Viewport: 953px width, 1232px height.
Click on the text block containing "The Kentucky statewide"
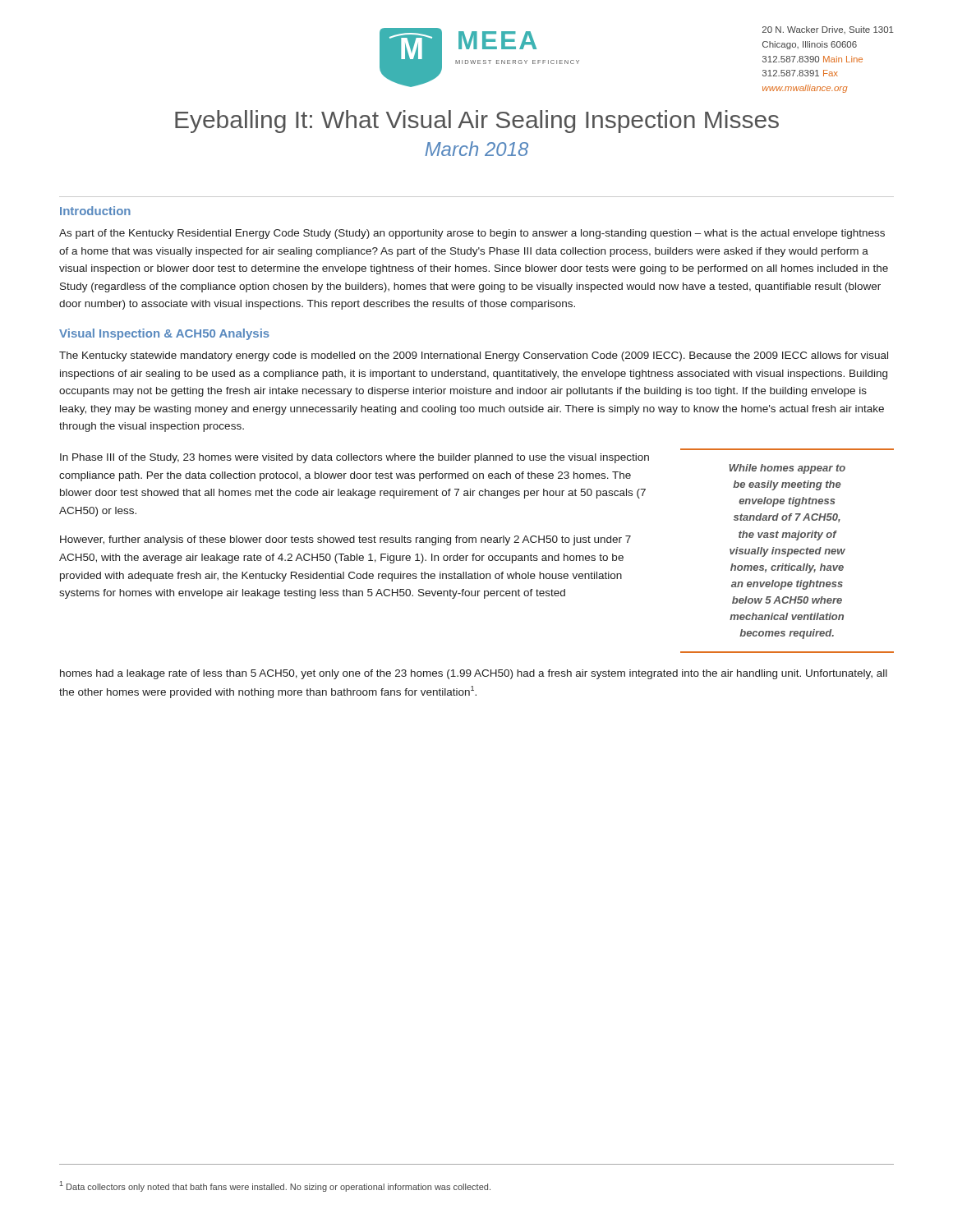[x=476, y=391]
